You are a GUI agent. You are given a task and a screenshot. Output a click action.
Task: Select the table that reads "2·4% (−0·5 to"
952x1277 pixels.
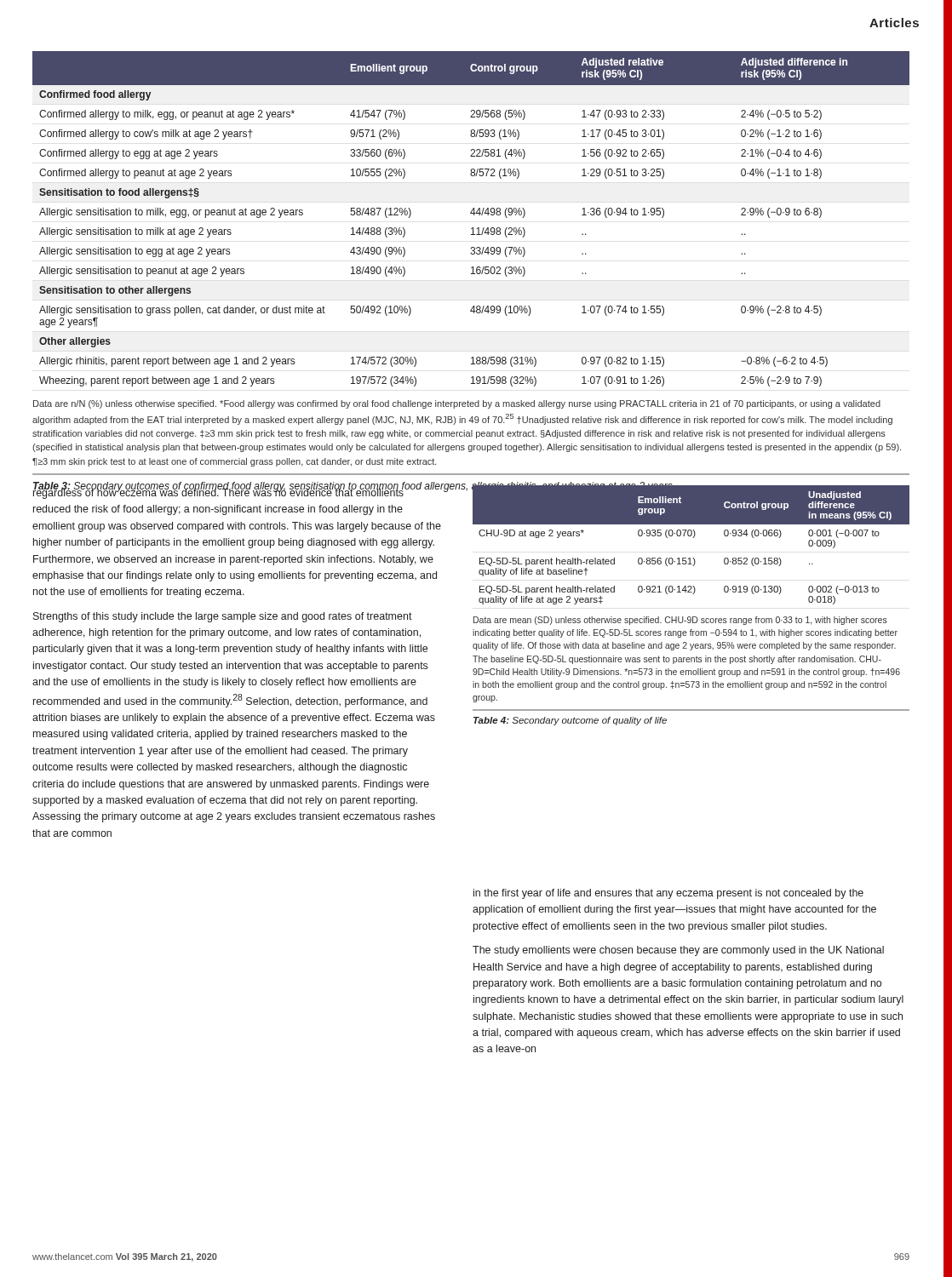[471, 273]
